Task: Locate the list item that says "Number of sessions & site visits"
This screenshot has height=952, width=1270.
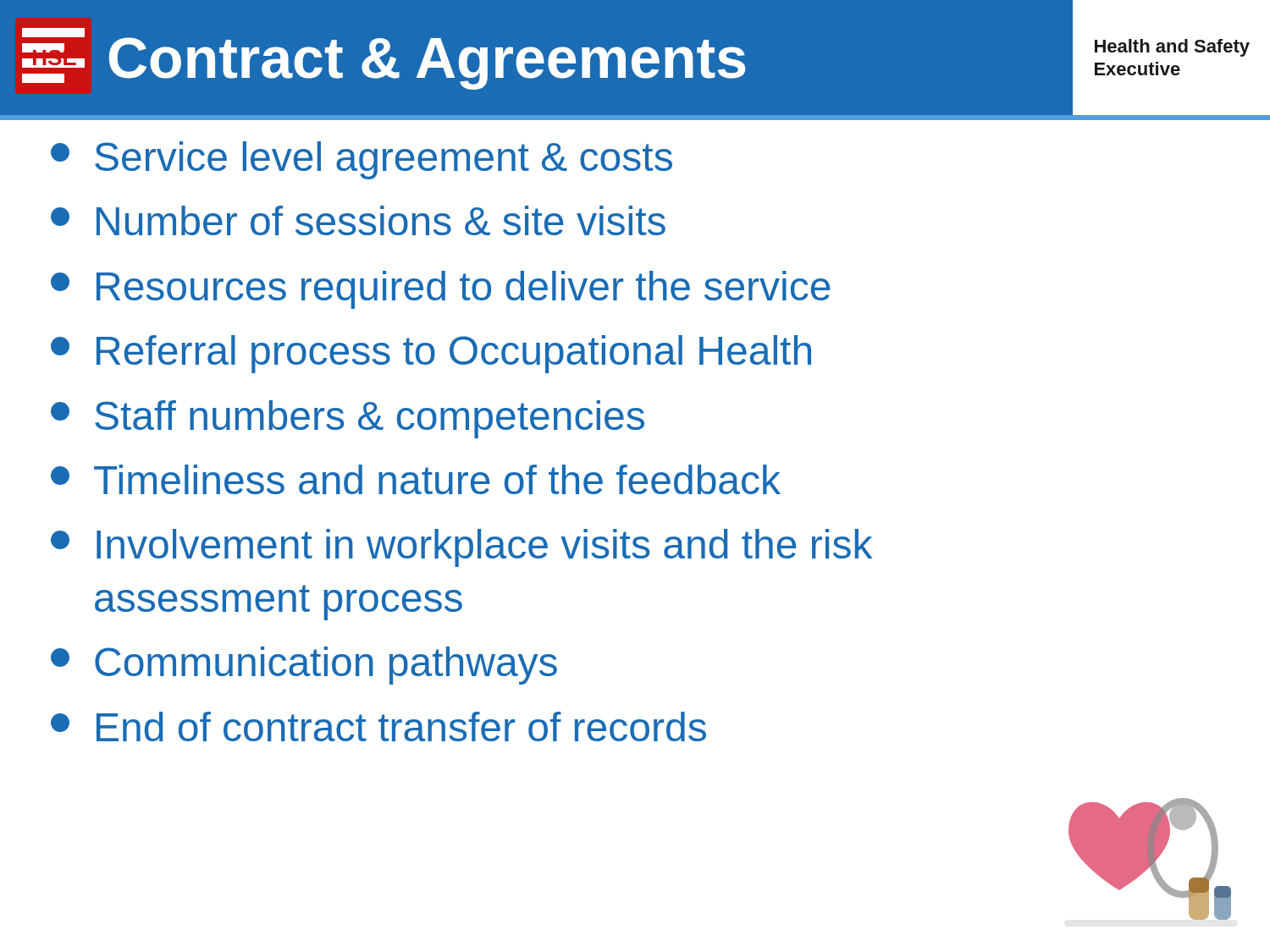Action: click(635, 222)
